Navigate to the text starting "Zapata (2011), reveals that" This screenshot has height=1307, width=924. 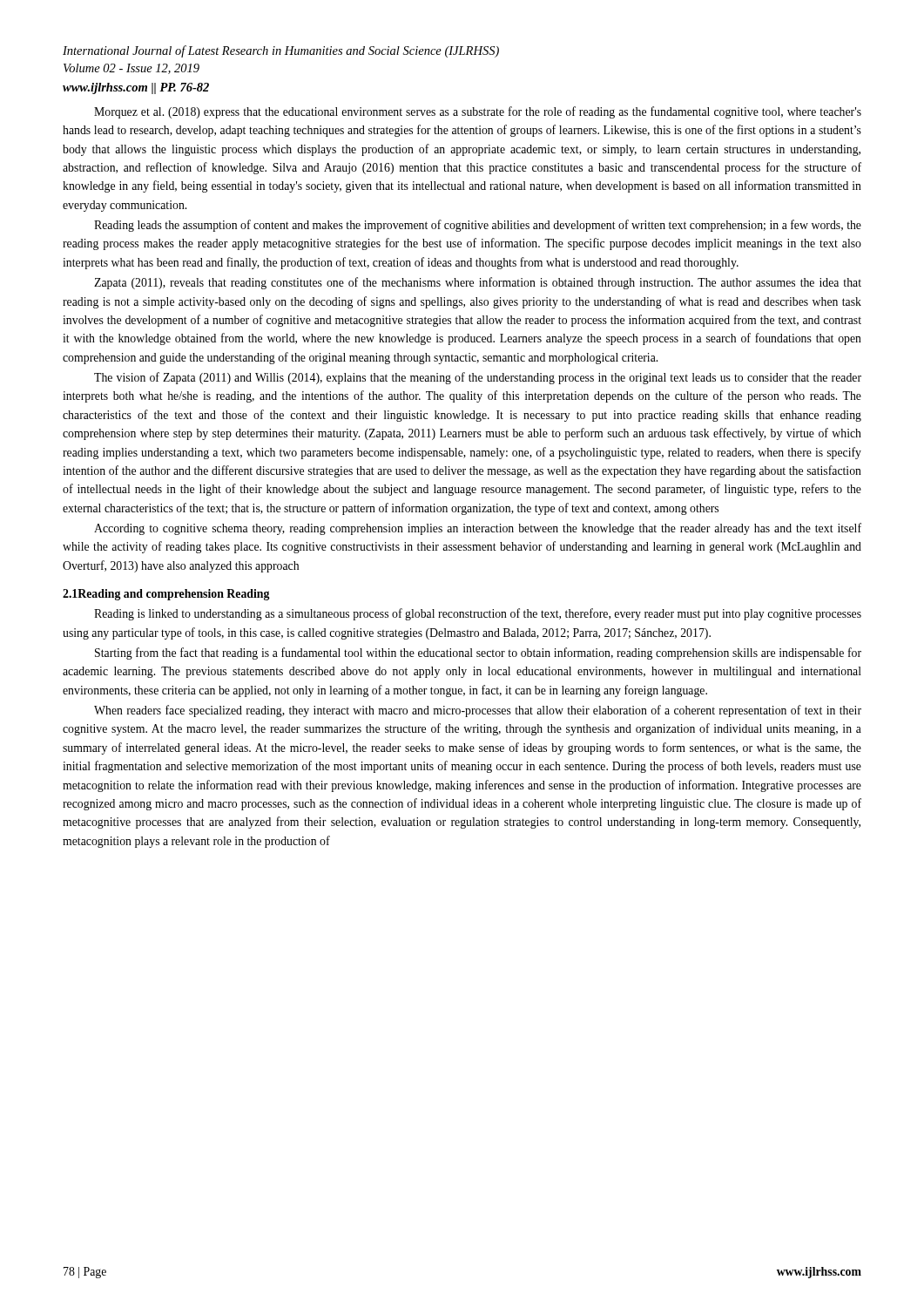click(462, 320)
